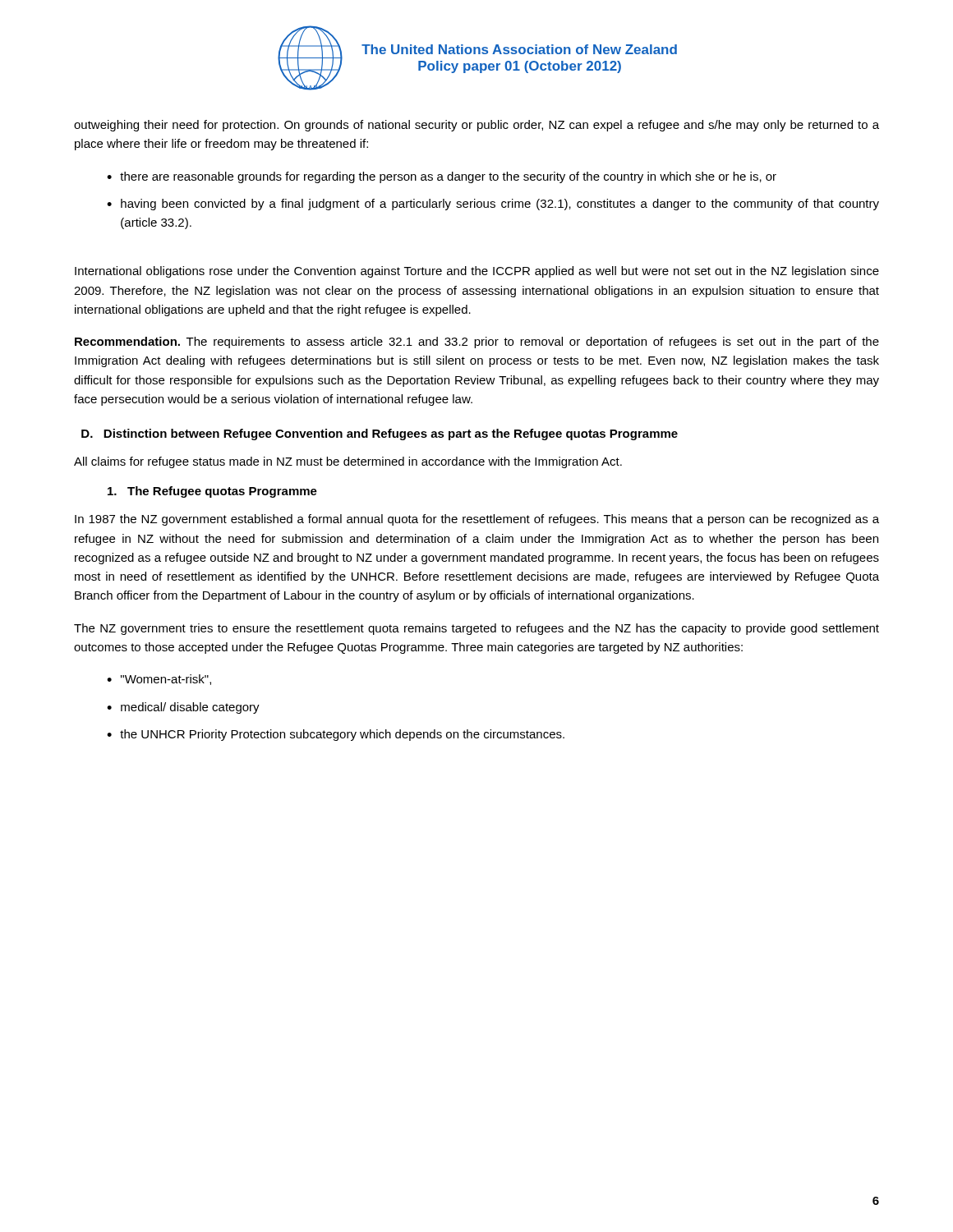
Task: Point to the passage starting "1. The Refugee"
Action: 212,491
